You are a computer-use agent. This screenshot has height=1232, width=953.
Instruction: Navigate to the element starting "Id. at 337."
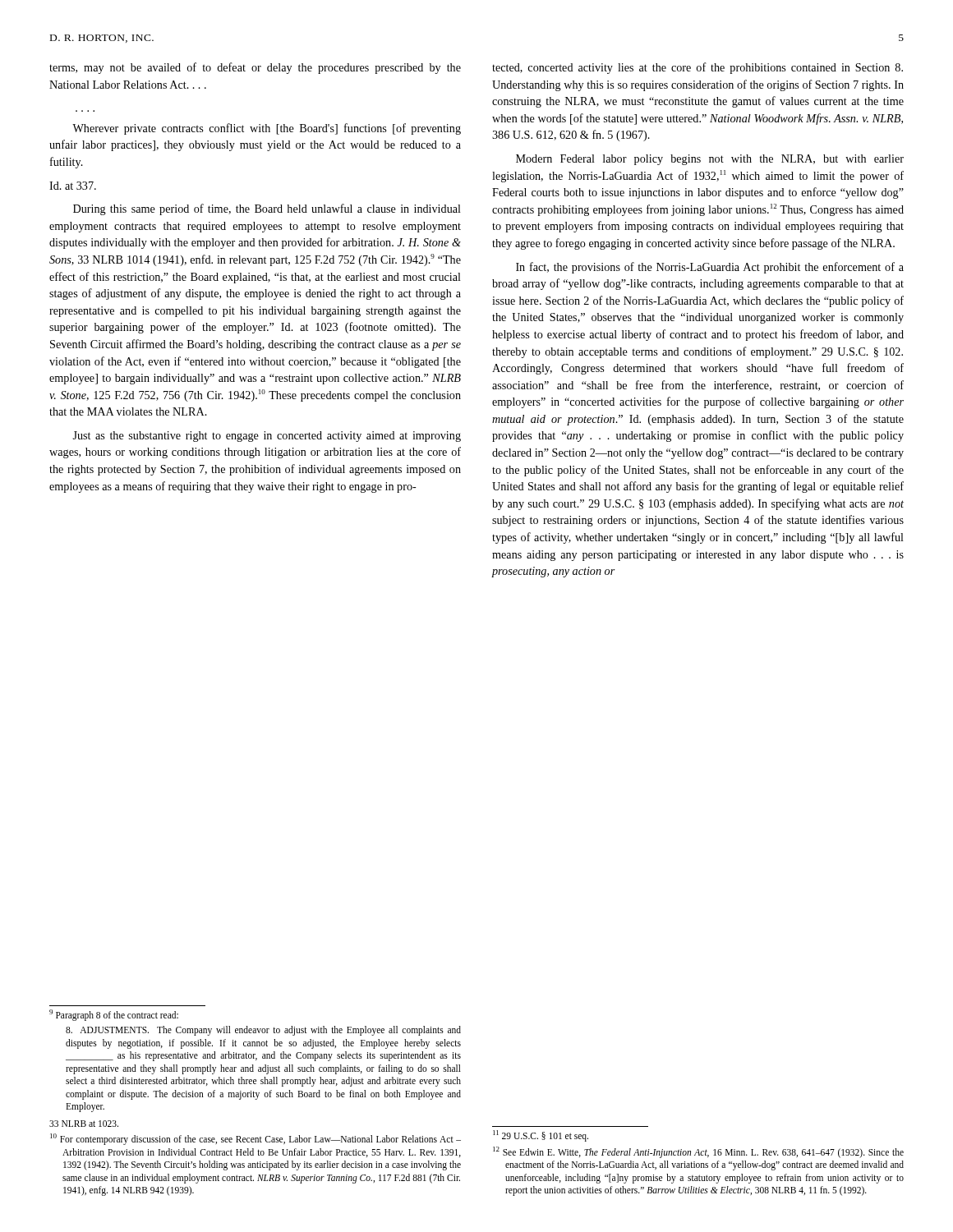click(x=73, y=186)
